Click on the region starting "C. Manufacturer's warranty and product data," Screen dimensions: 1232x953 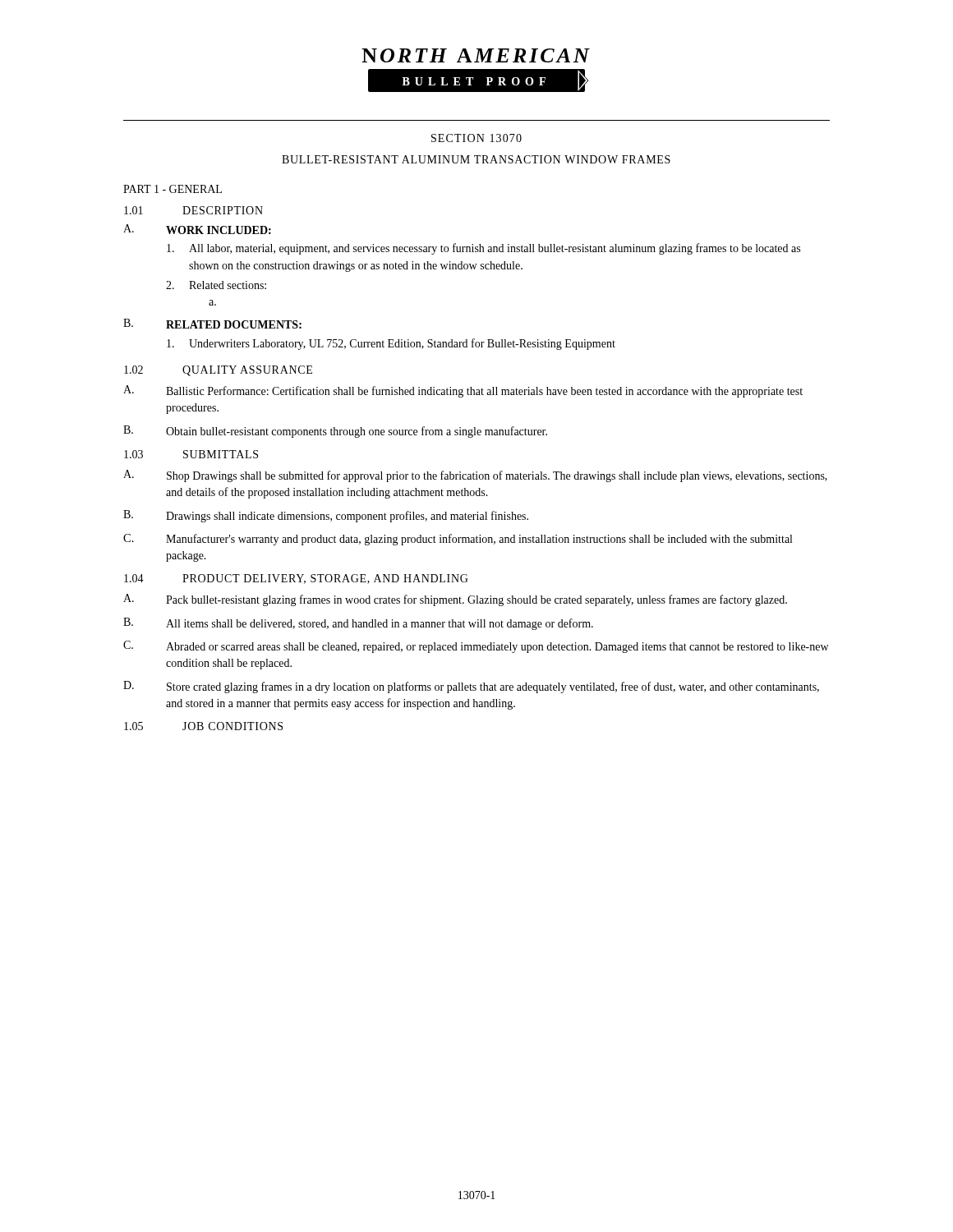click(x=476, y=548)
